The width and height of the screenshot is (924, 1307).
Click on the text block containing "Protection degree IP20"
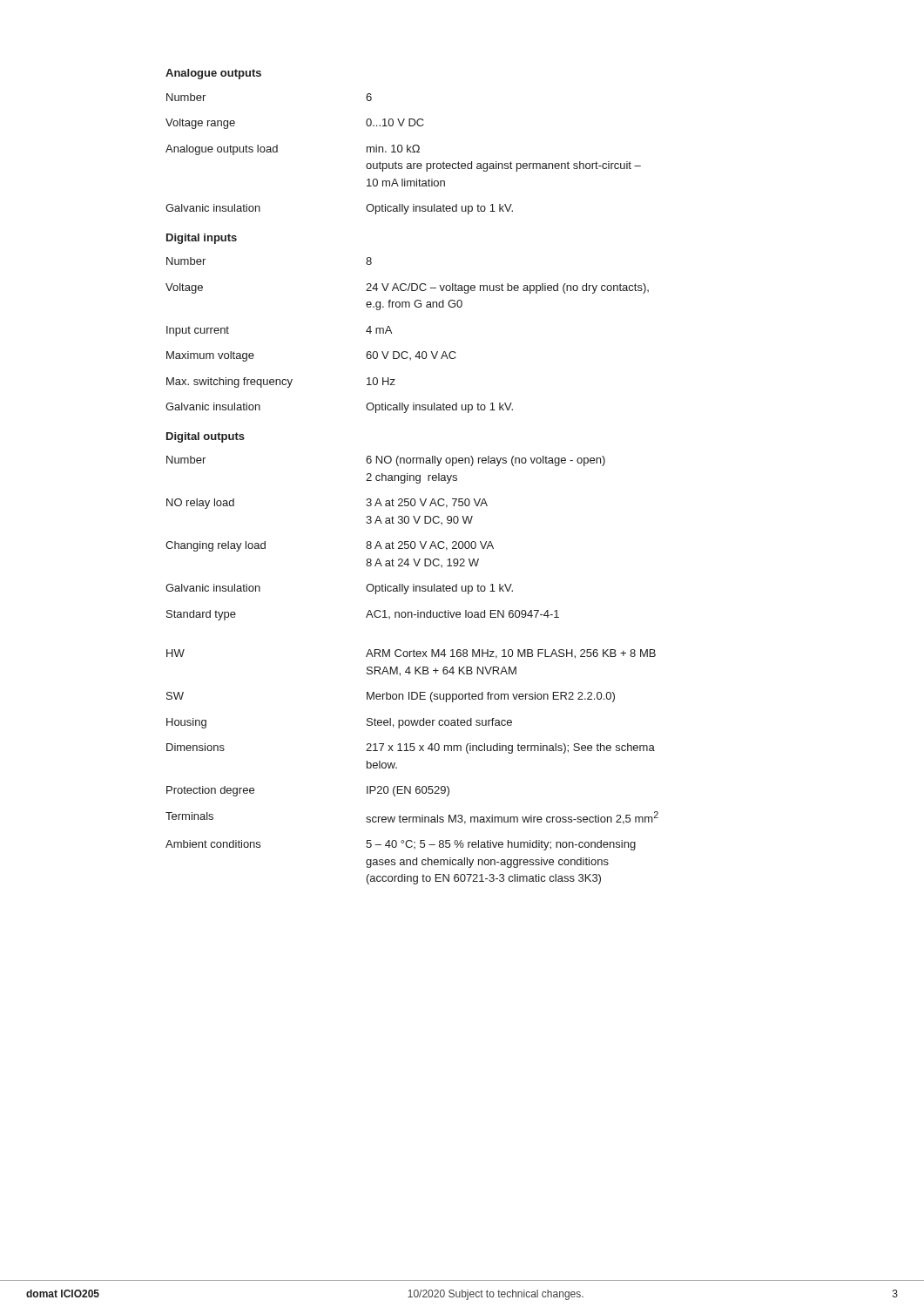point(212,791)
